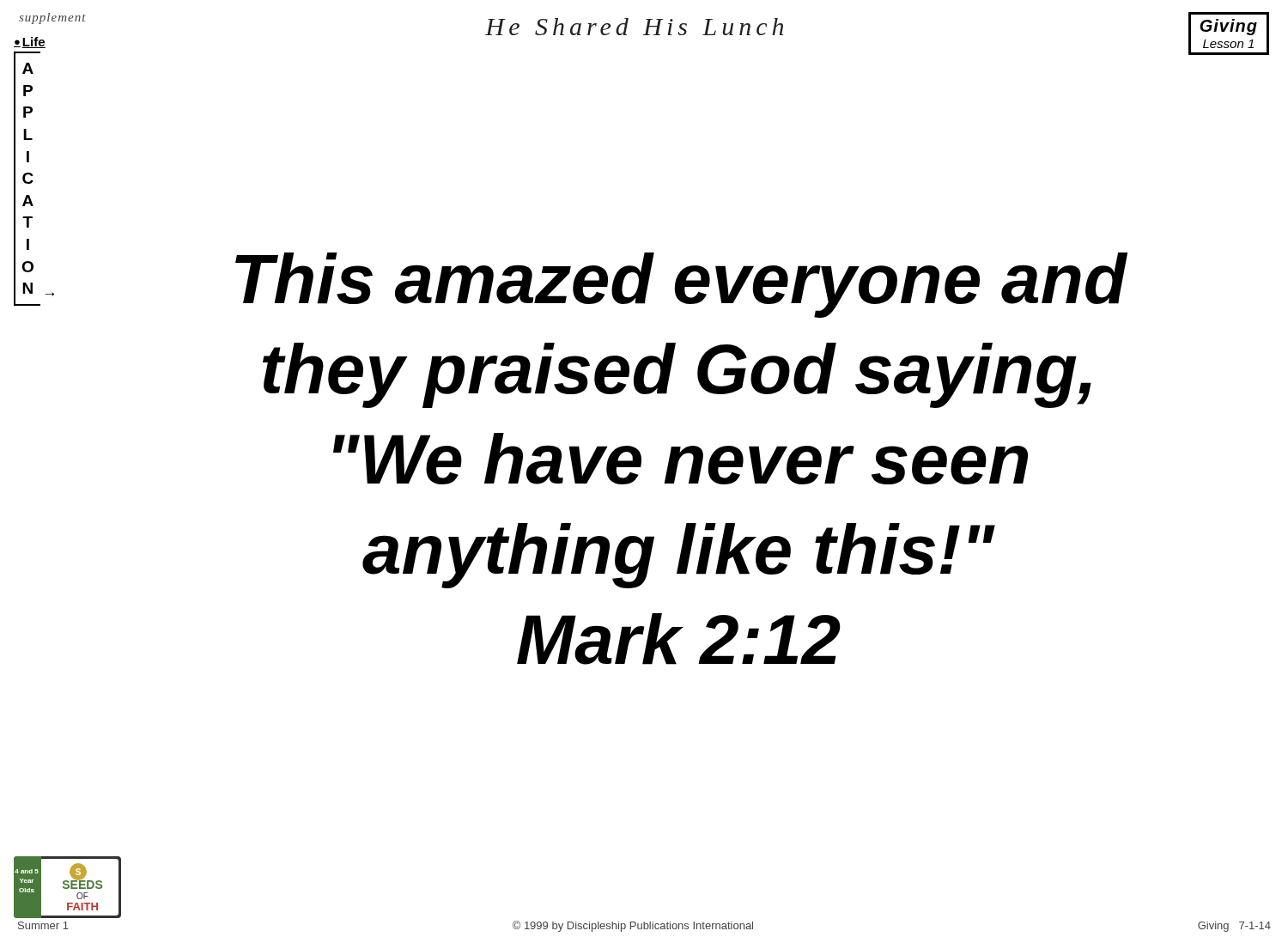
Task: Navigate to the text starting "●Life A P P"
Action: 40,170
